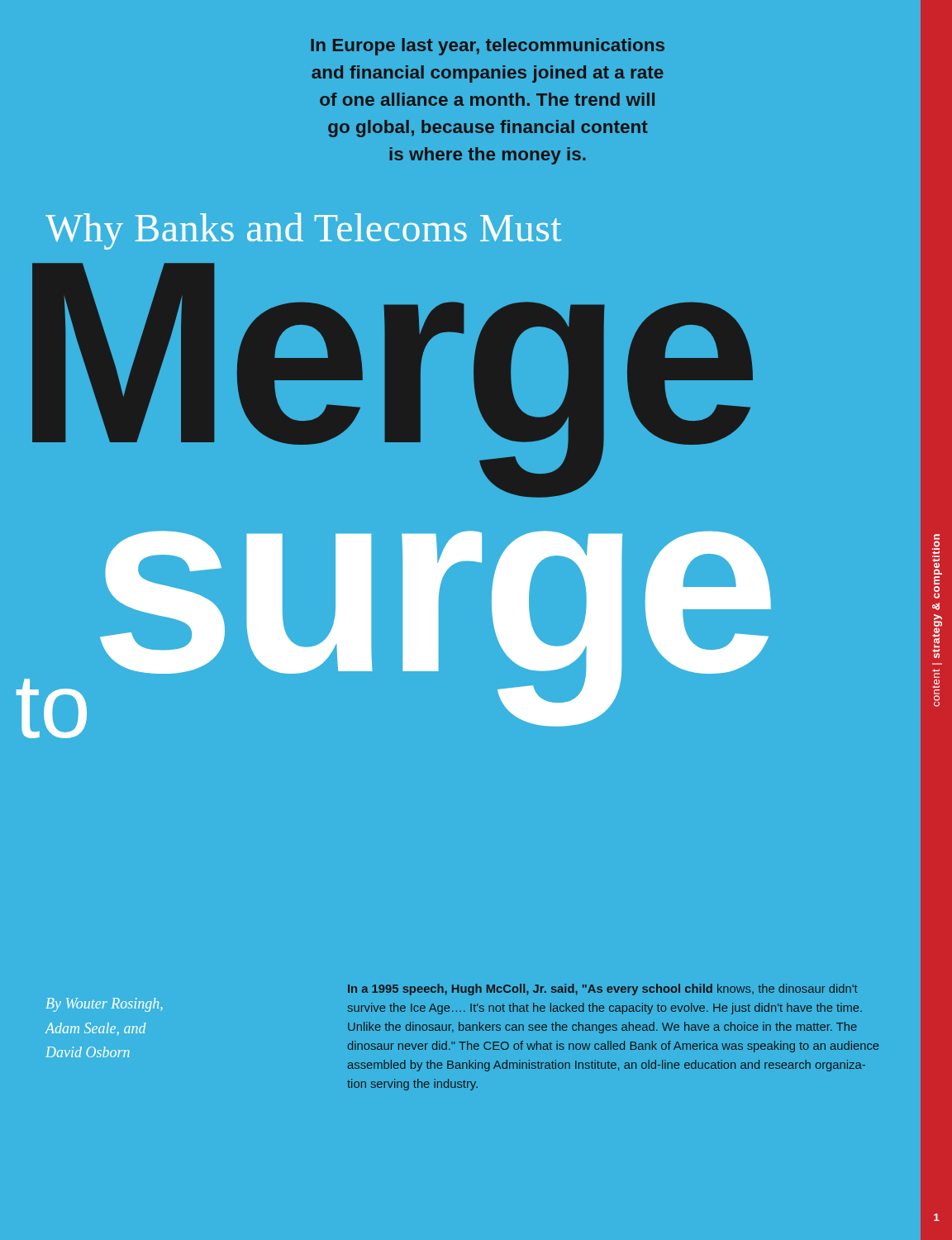
Task: Click on the text block with the text "In Europe last year,"
Action: tap(488, 100)
